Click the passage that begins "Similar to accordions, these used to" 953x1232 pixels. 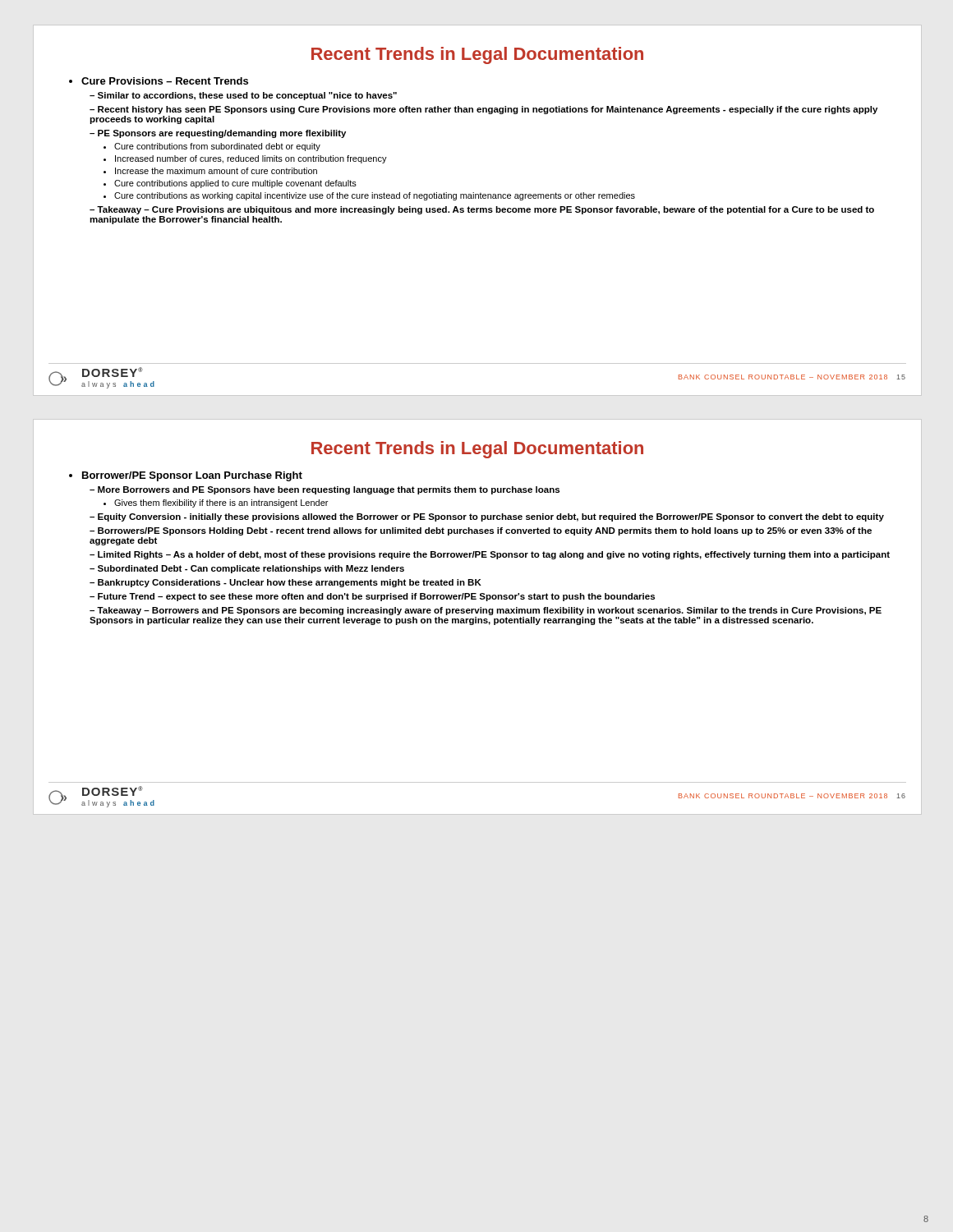[247, 95]
